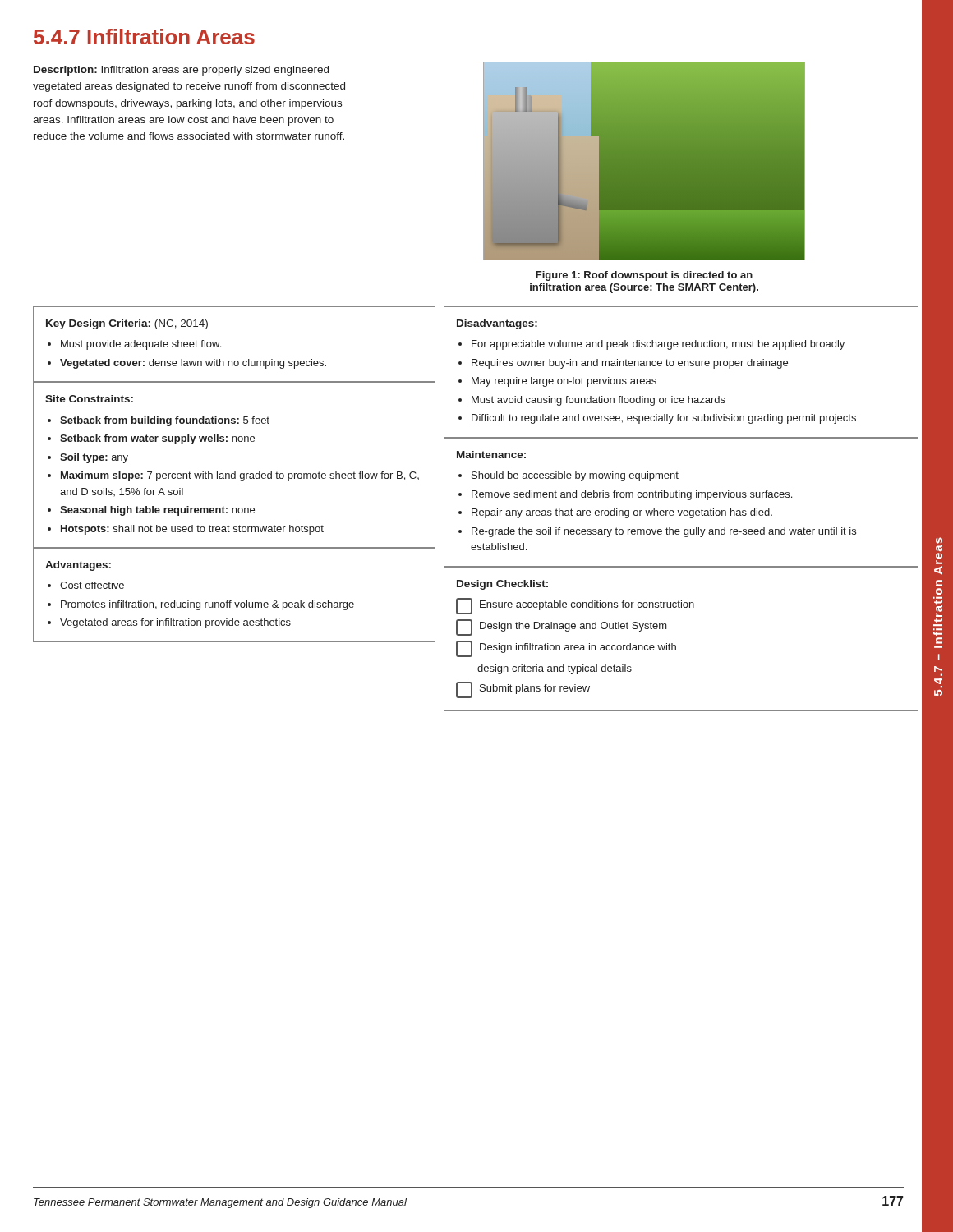Click on the title containing "5.4.7 Infiltration Areas"

[144, 37]
